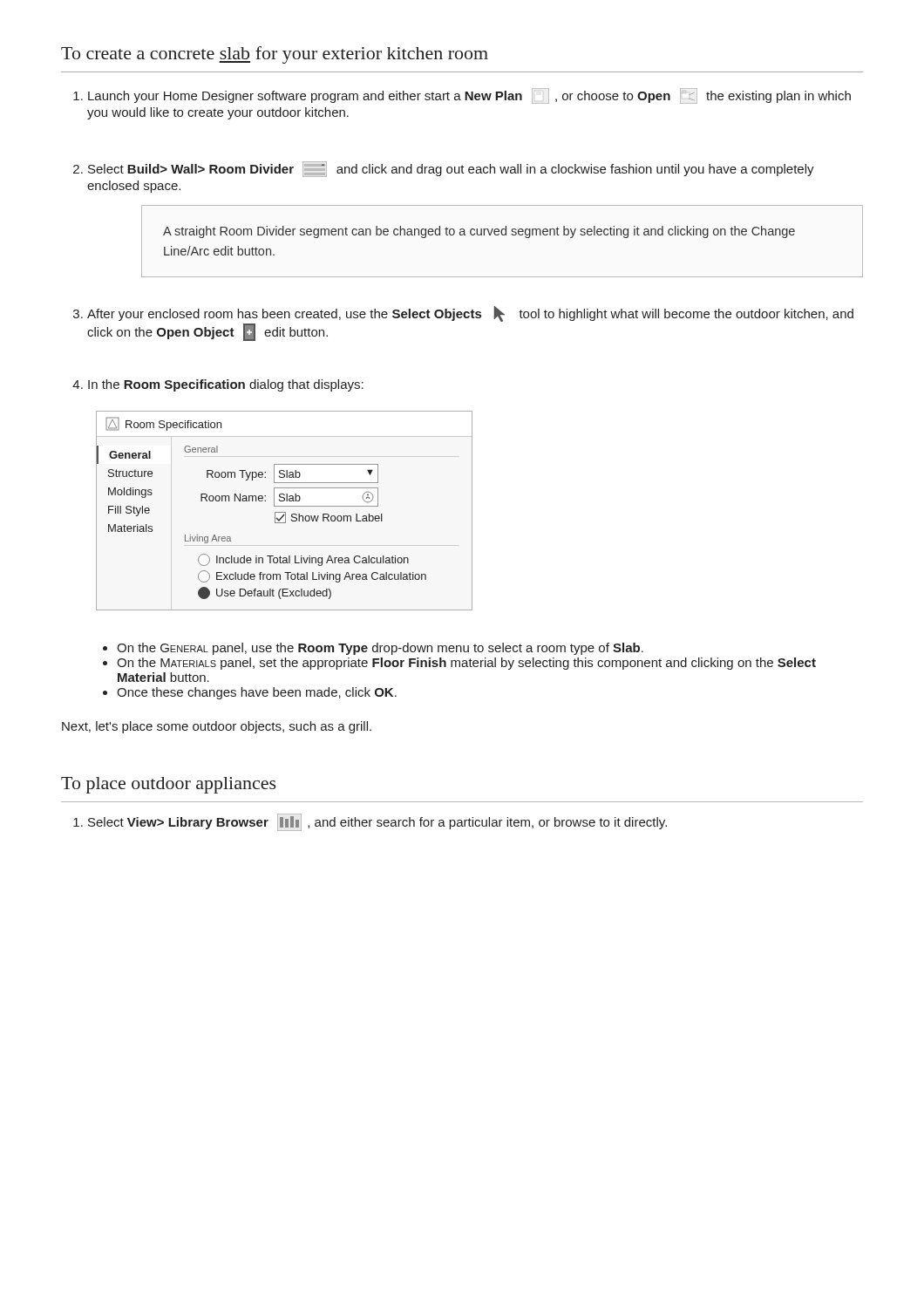Locate the block of text that opens with "After your enclosed room has been created,"
Screen dimensions: 1308x924
[x=475, y=324]
